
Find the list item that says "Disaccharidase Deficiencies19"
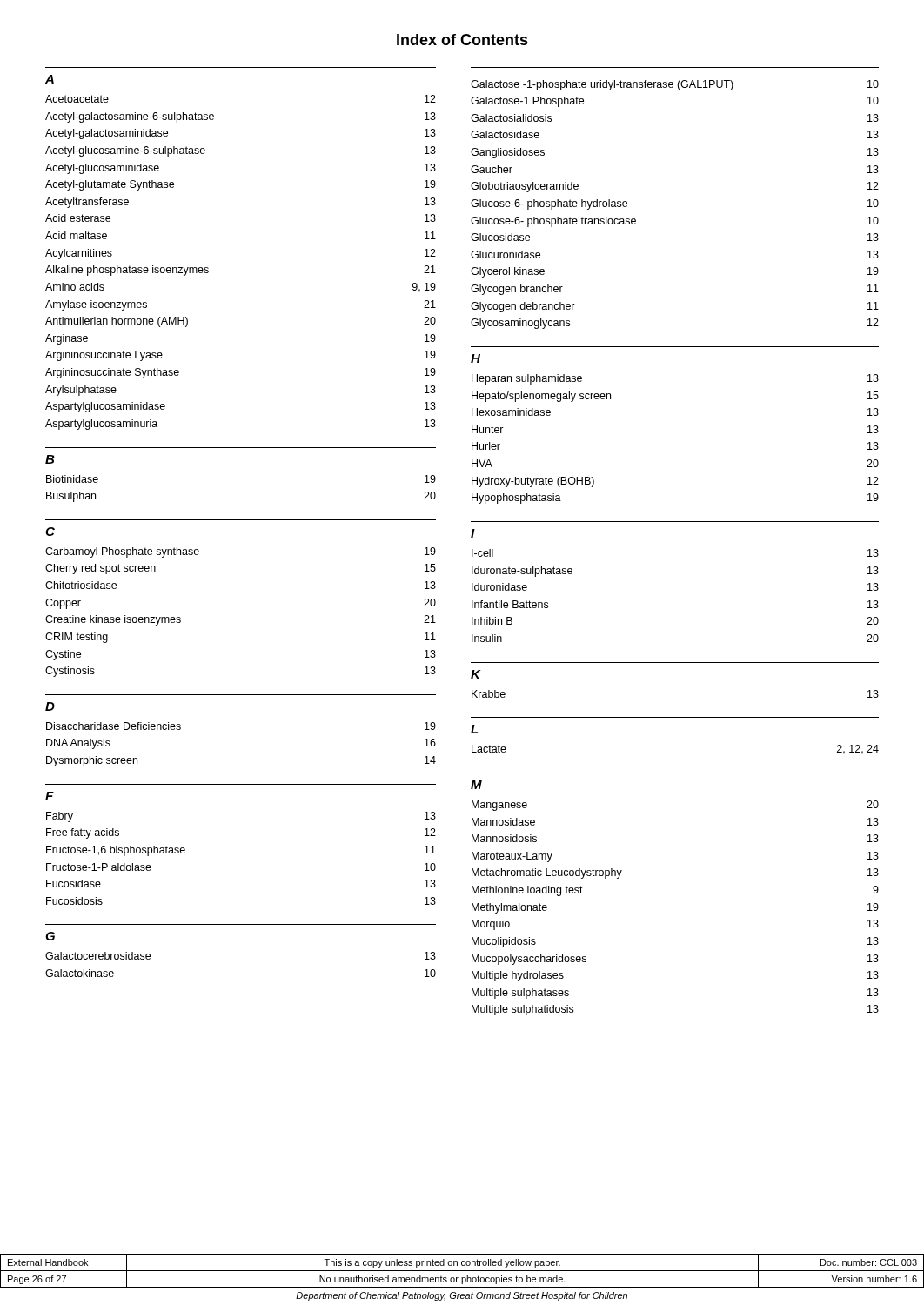116,727
